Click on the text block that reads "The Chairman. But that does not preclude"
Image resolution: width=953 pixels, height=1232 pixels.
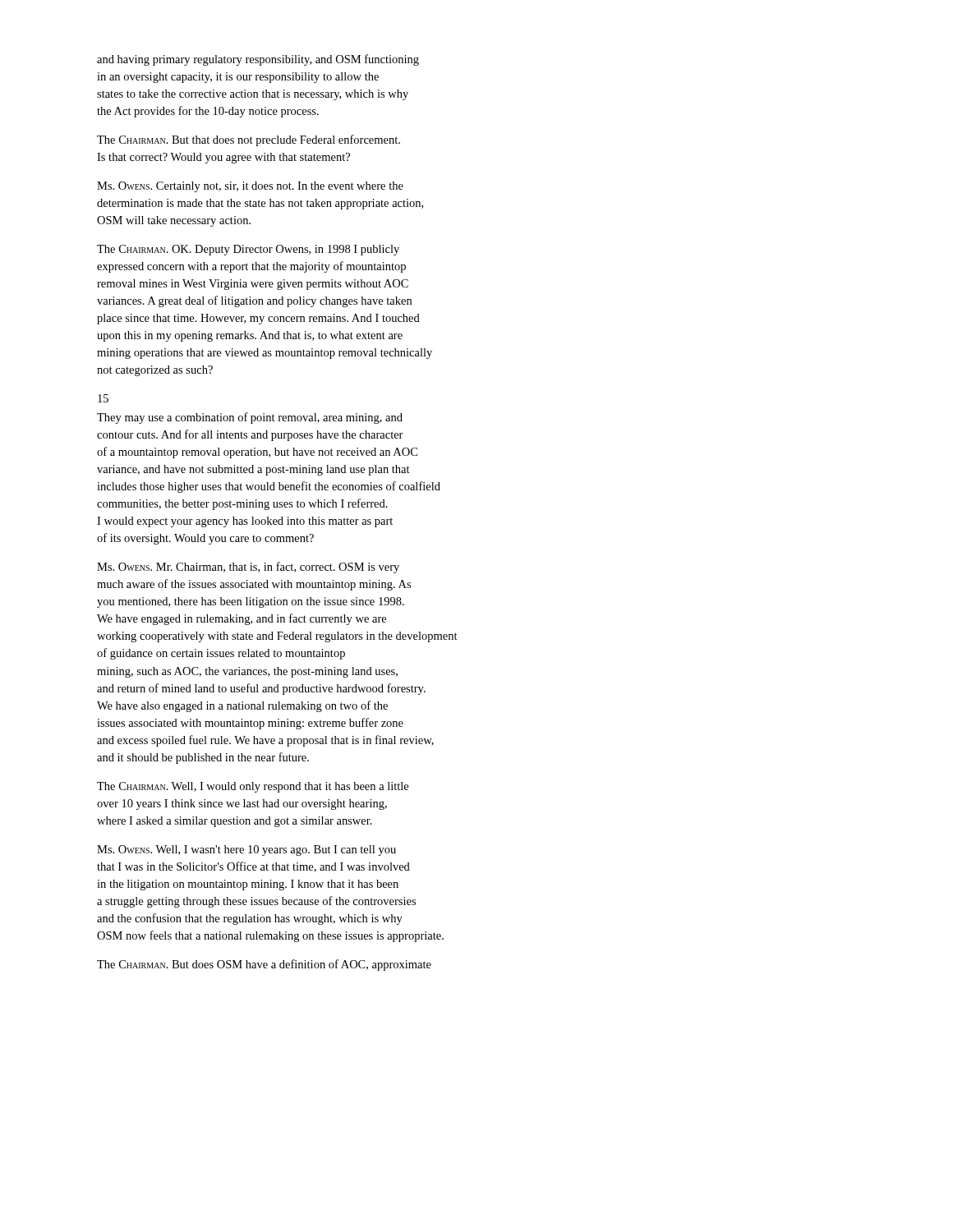pos(249,148)
